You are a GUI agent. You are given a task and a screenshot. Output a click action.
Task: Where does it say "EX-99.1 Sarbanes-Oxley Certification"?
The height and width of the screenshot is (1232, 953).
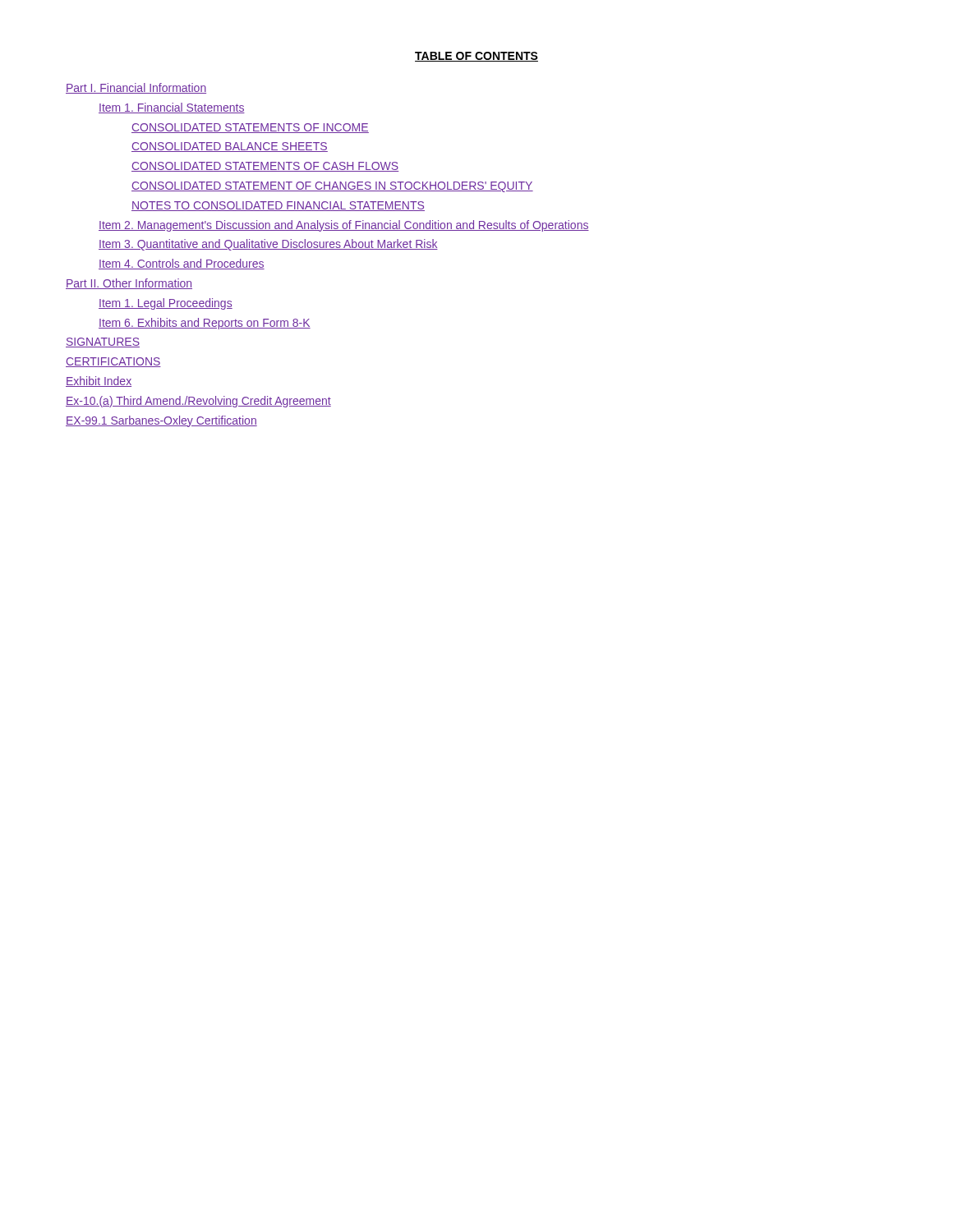click(x=161, y=421)
